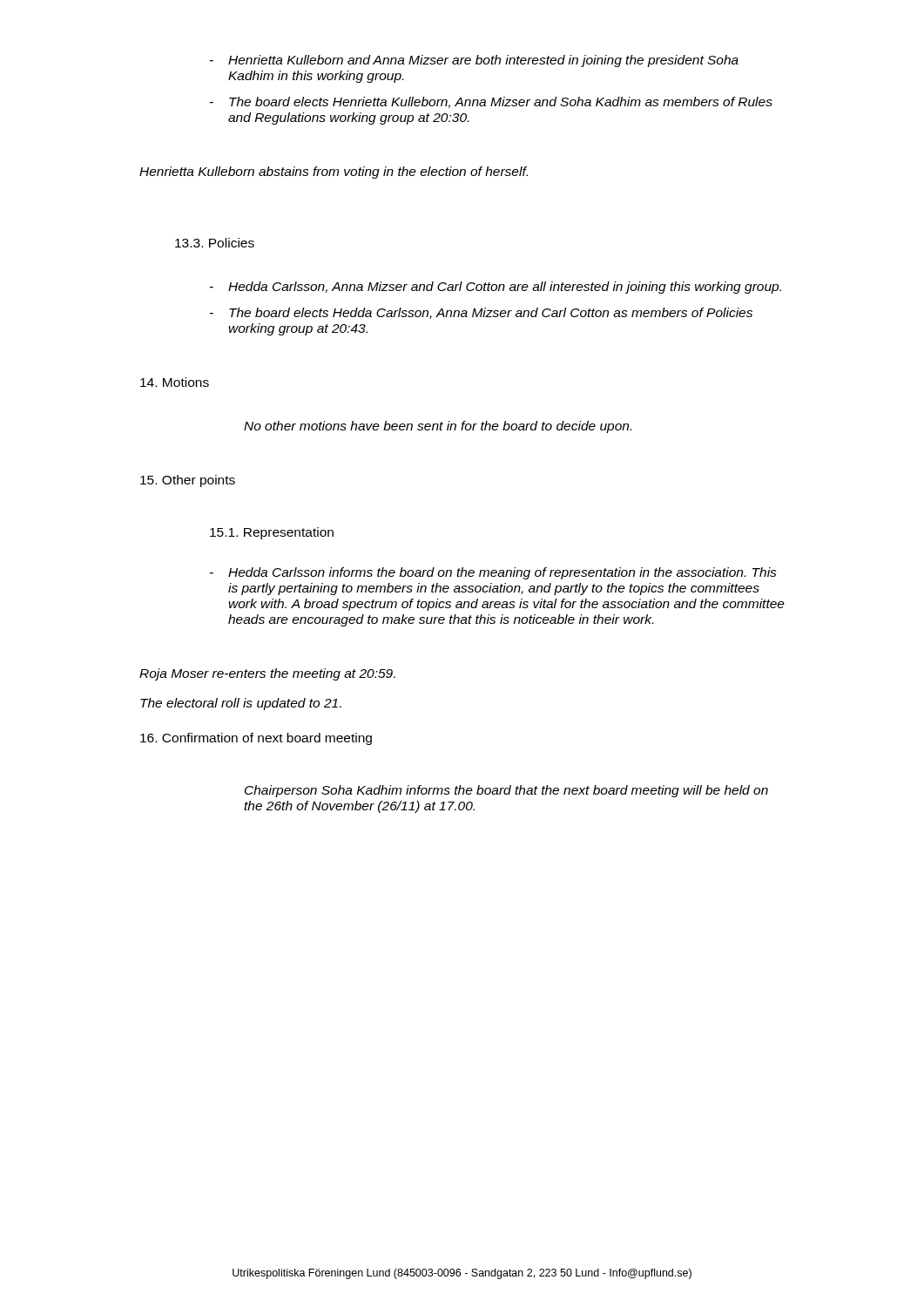
Task: Point to the passage starting "Chairperson Soha Kadhim informs the board that"
Action: [x=506, y=798]
